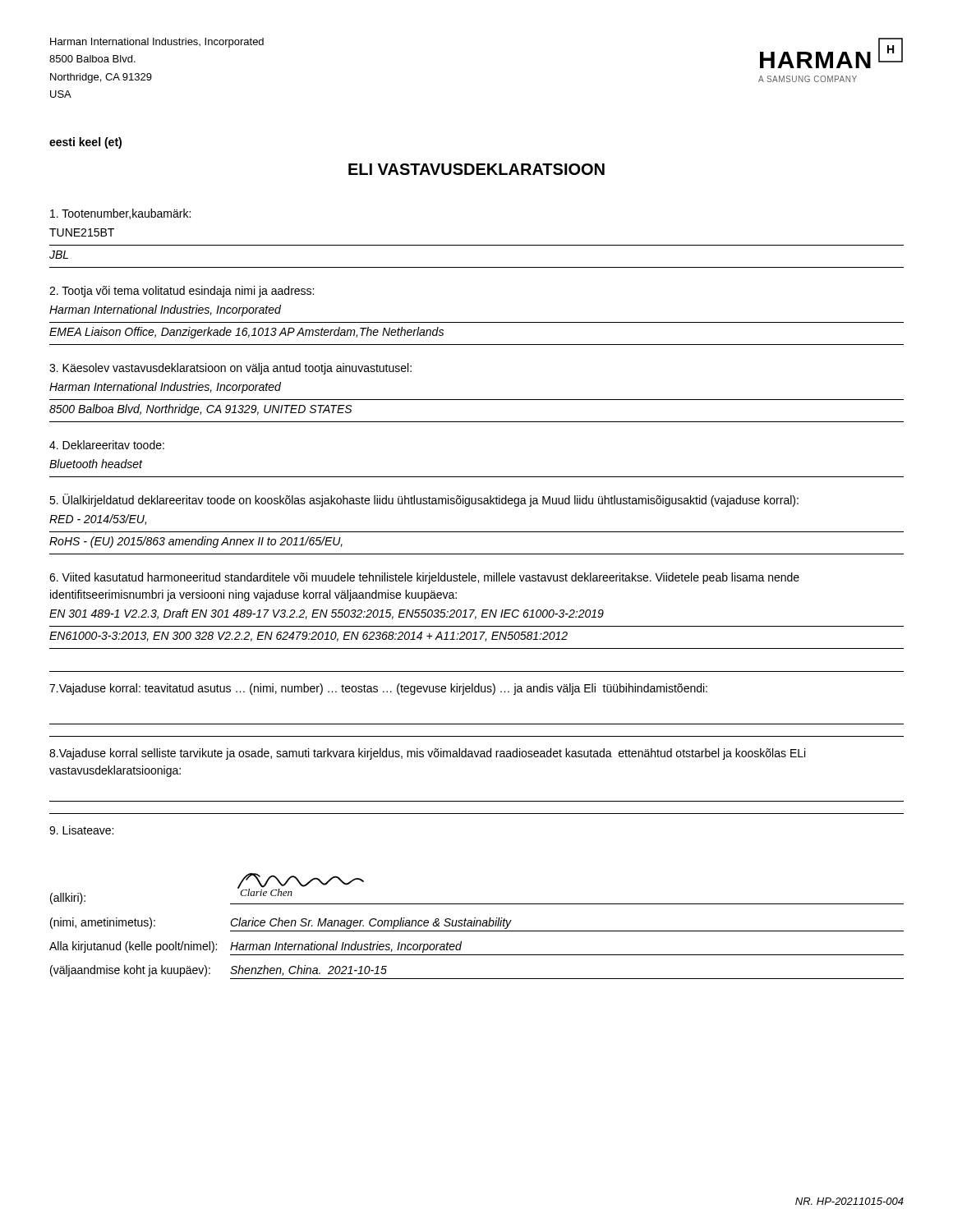This screenshot has width=953, height=1232.
Task: Find the passage starting "(nimi, ametinimetus):"
Action: (x=103, y=922)
